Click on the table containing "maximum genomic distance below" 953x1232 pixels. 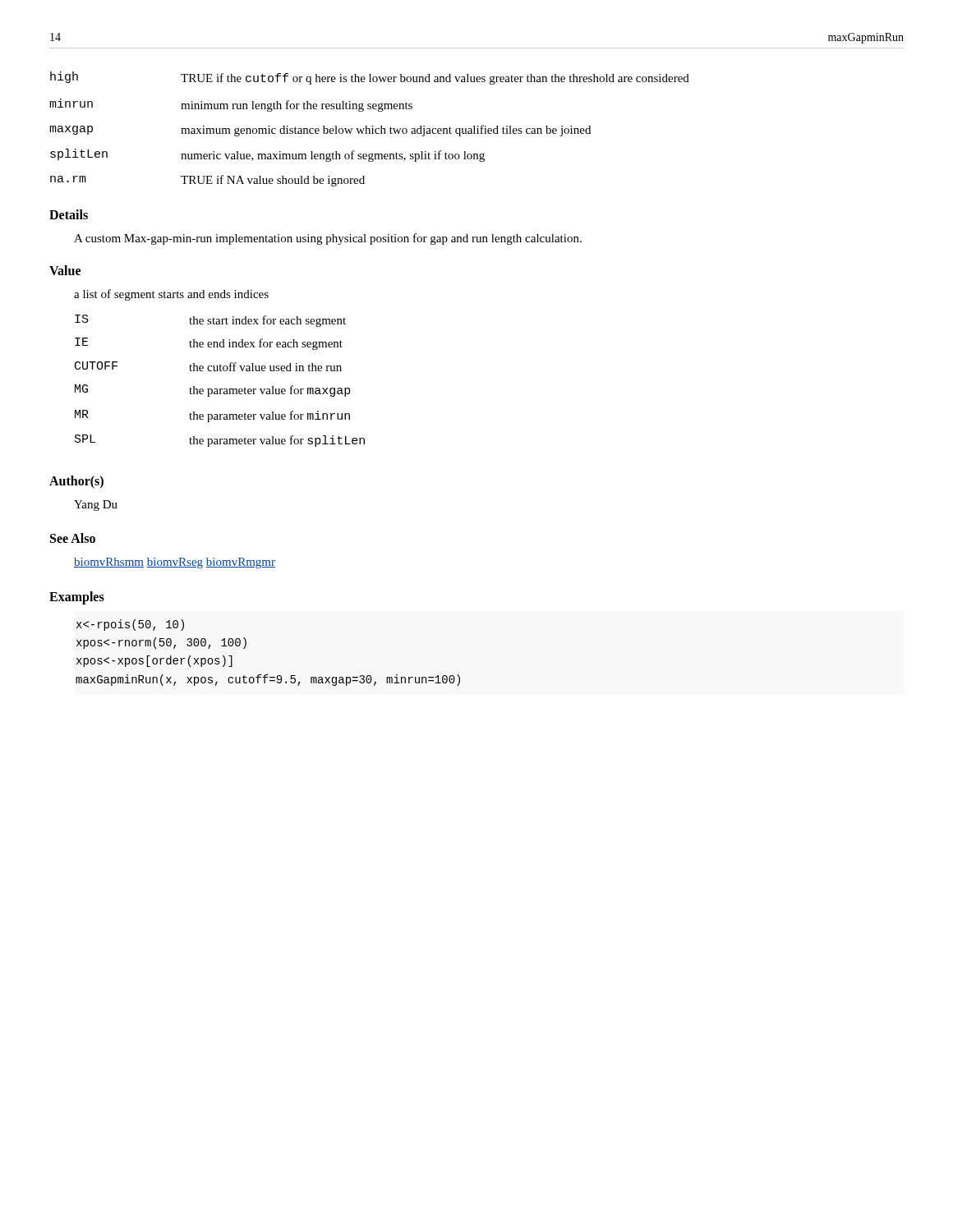[476, 129]
